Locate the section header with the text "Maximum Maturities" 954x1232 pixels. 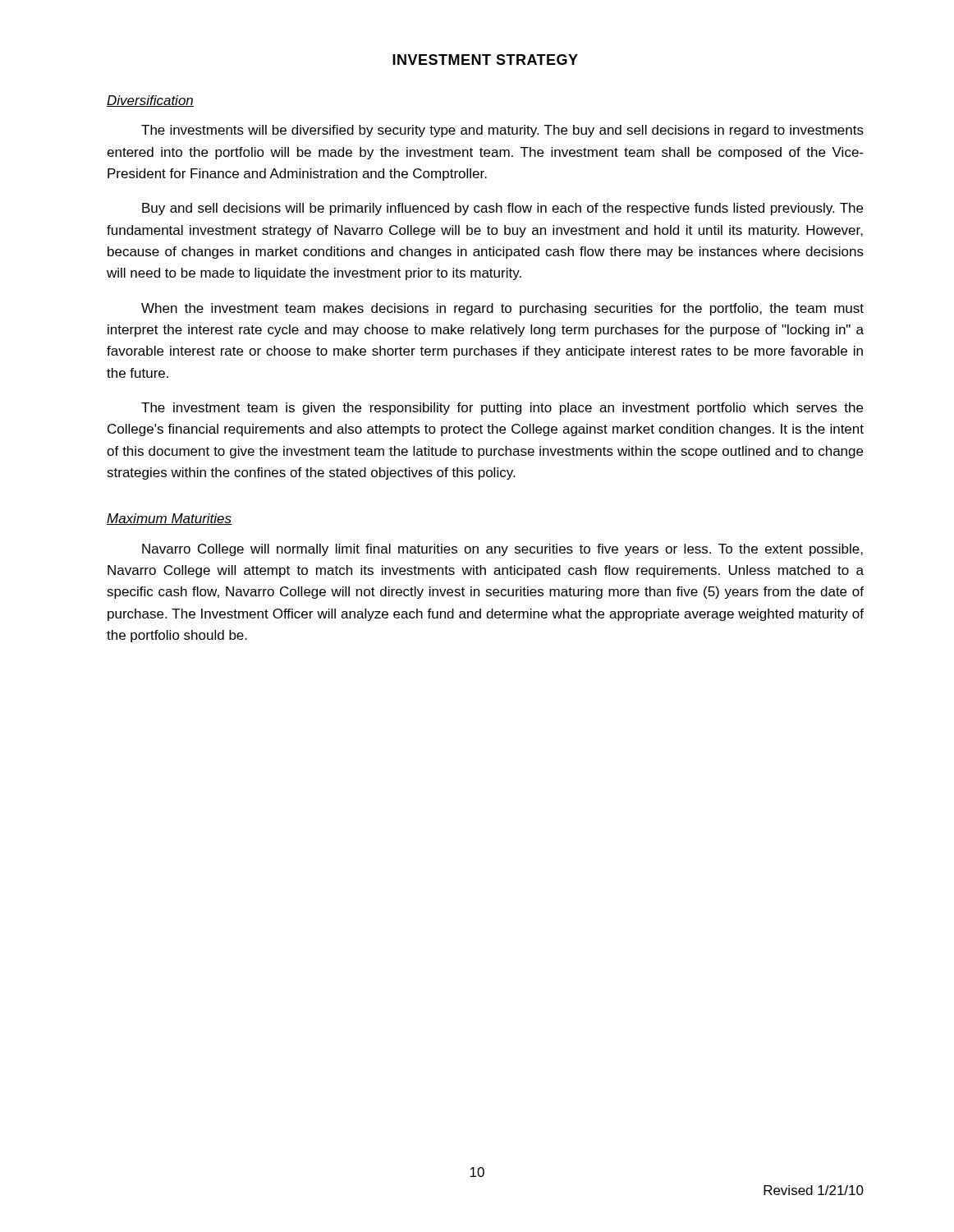169,519
